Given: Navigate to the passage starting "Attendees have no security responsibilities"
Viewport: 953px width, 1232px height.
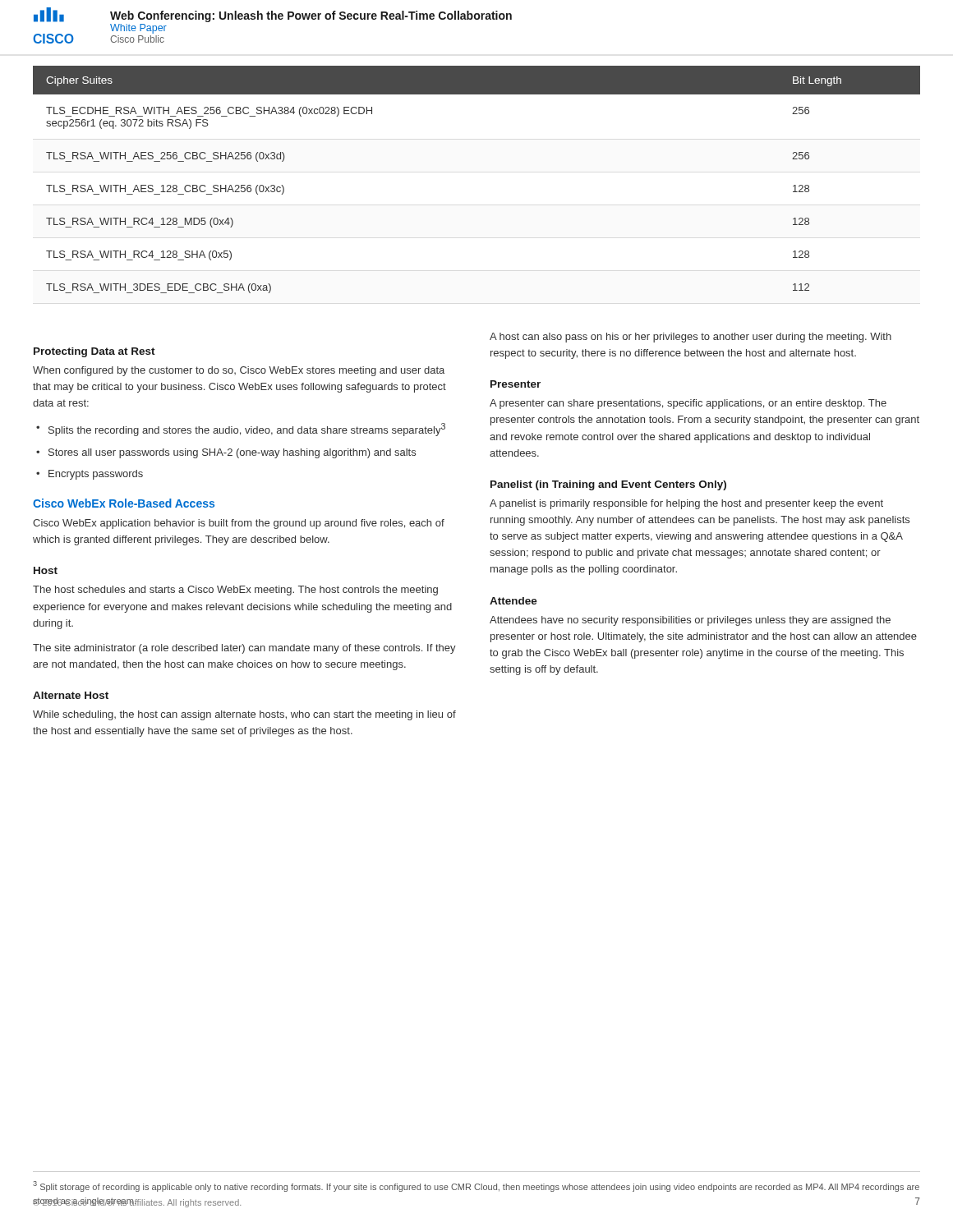Looking at the screenshot, I should (x=703, y=644).
